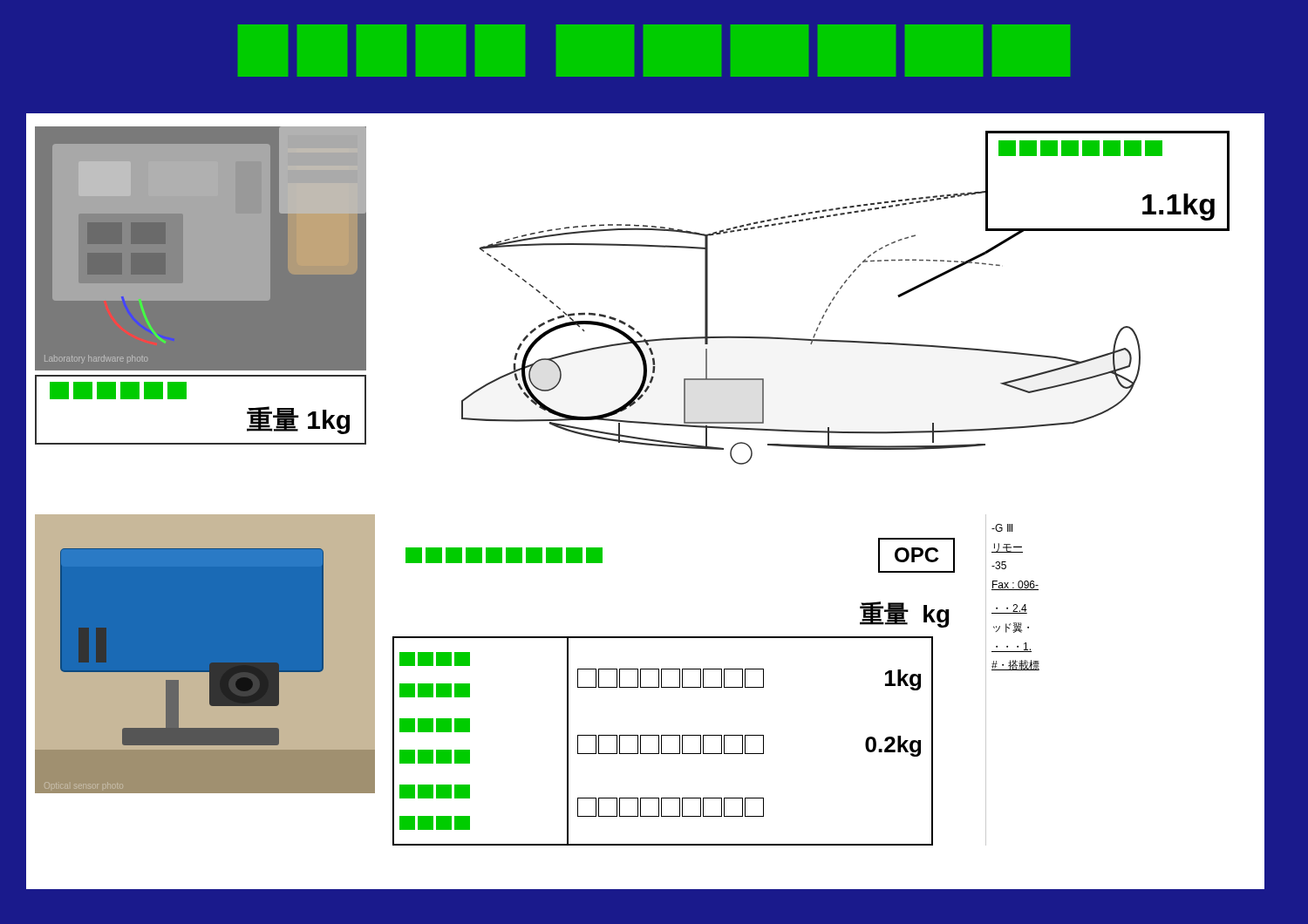
Task: Locate the block starting "G Ⅲ リモー -35 Fax"
Action: point(1002,528)
